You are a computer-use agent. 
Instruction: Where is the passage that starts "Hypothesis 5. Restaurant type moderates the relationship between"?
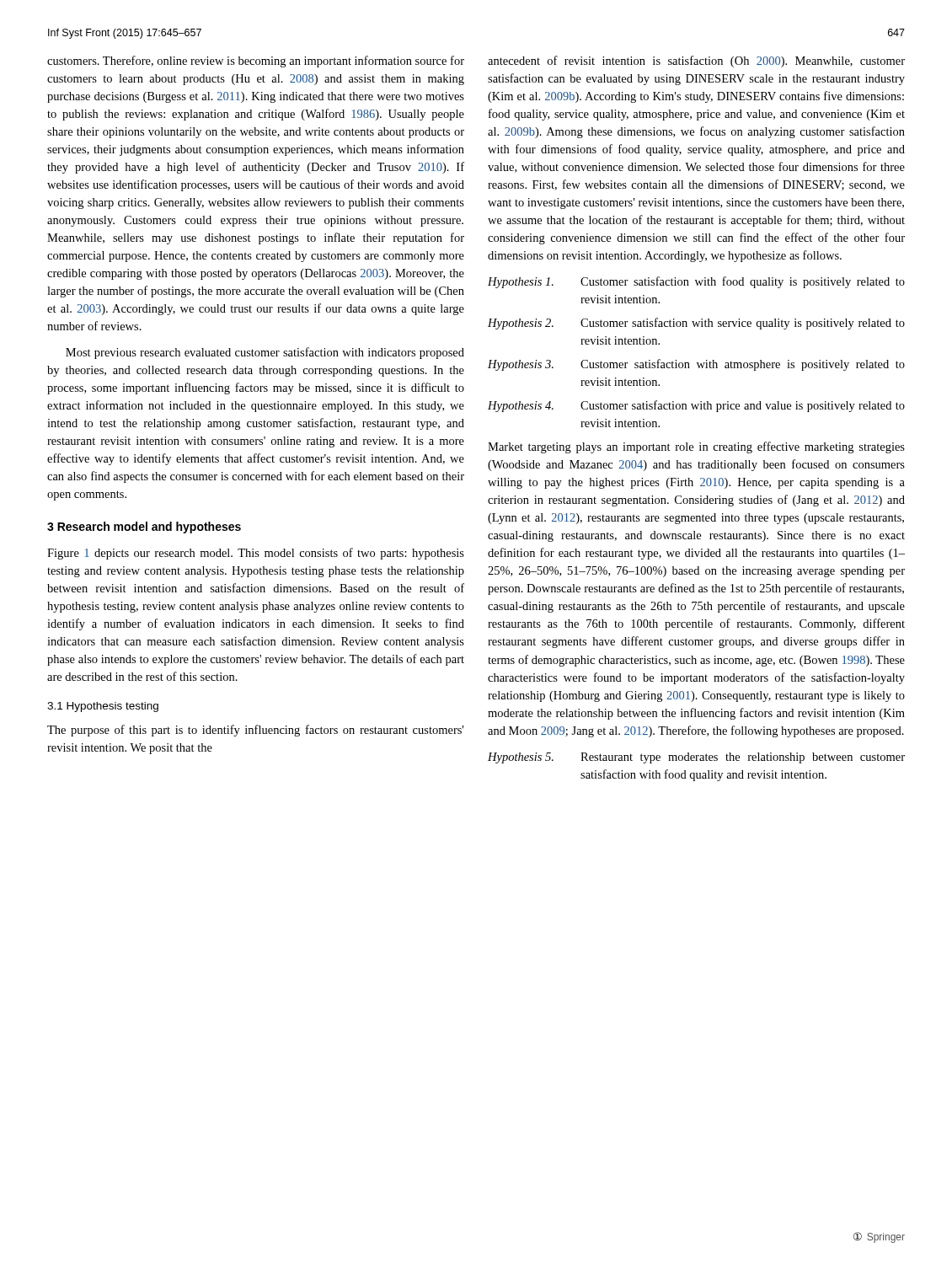click(696, 766)
